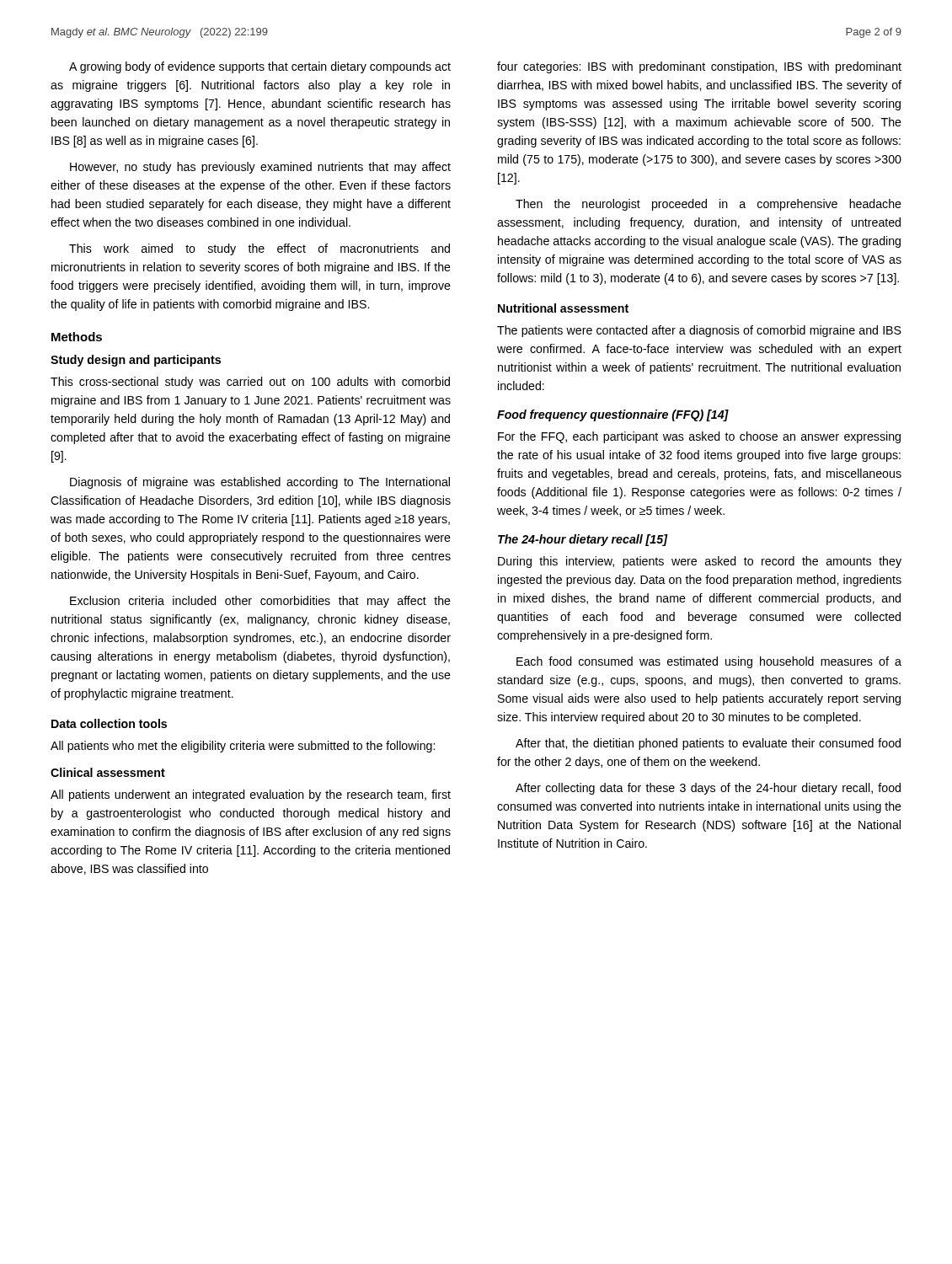The image size is (952, 1264).
Task: Point to "Data collection tools"
Action: pyautogui.click(x=109, y=724)
